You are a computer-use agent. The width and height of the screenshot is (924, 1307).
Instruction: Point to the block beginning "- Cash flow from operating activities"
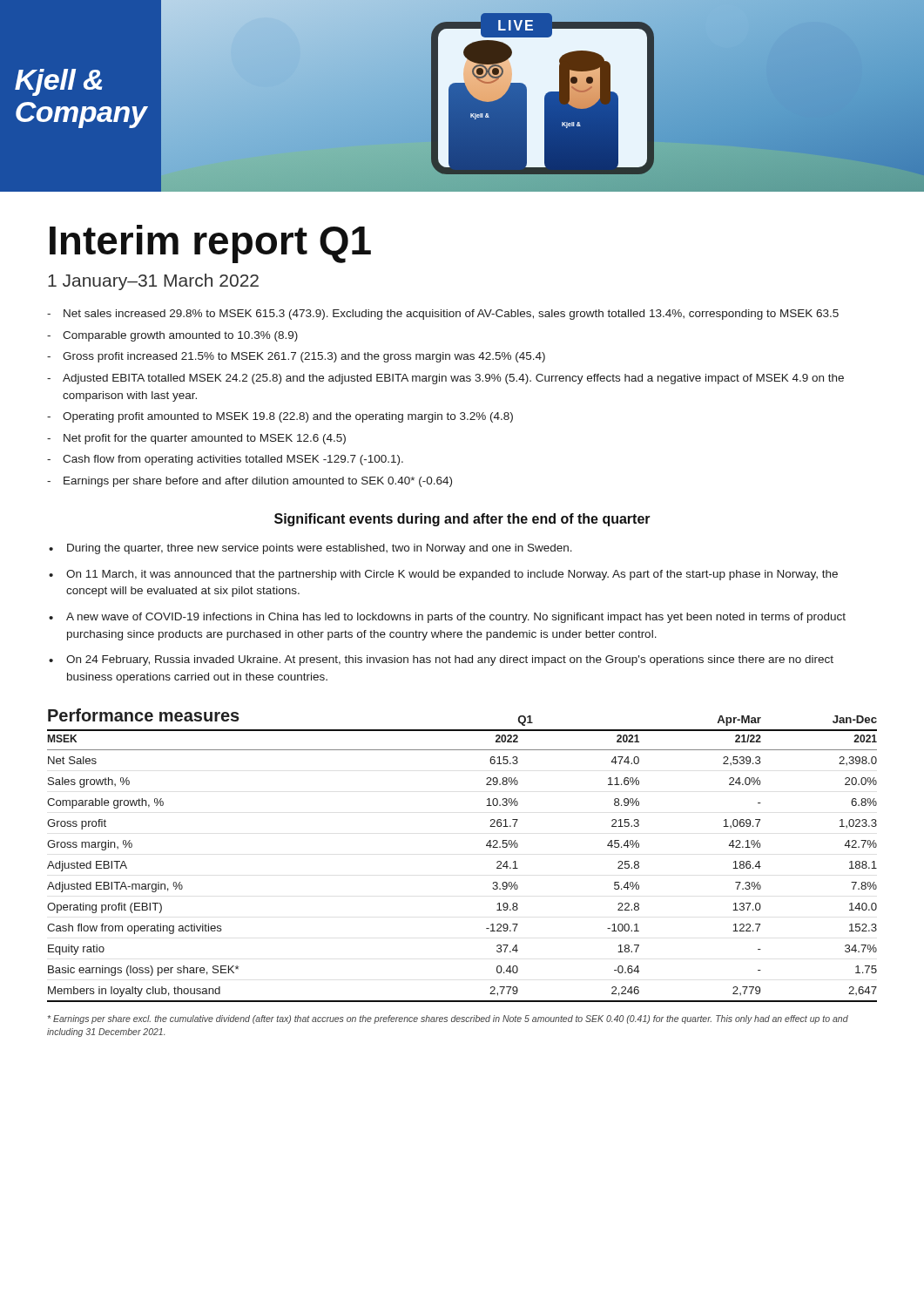[x=225, y=459]
